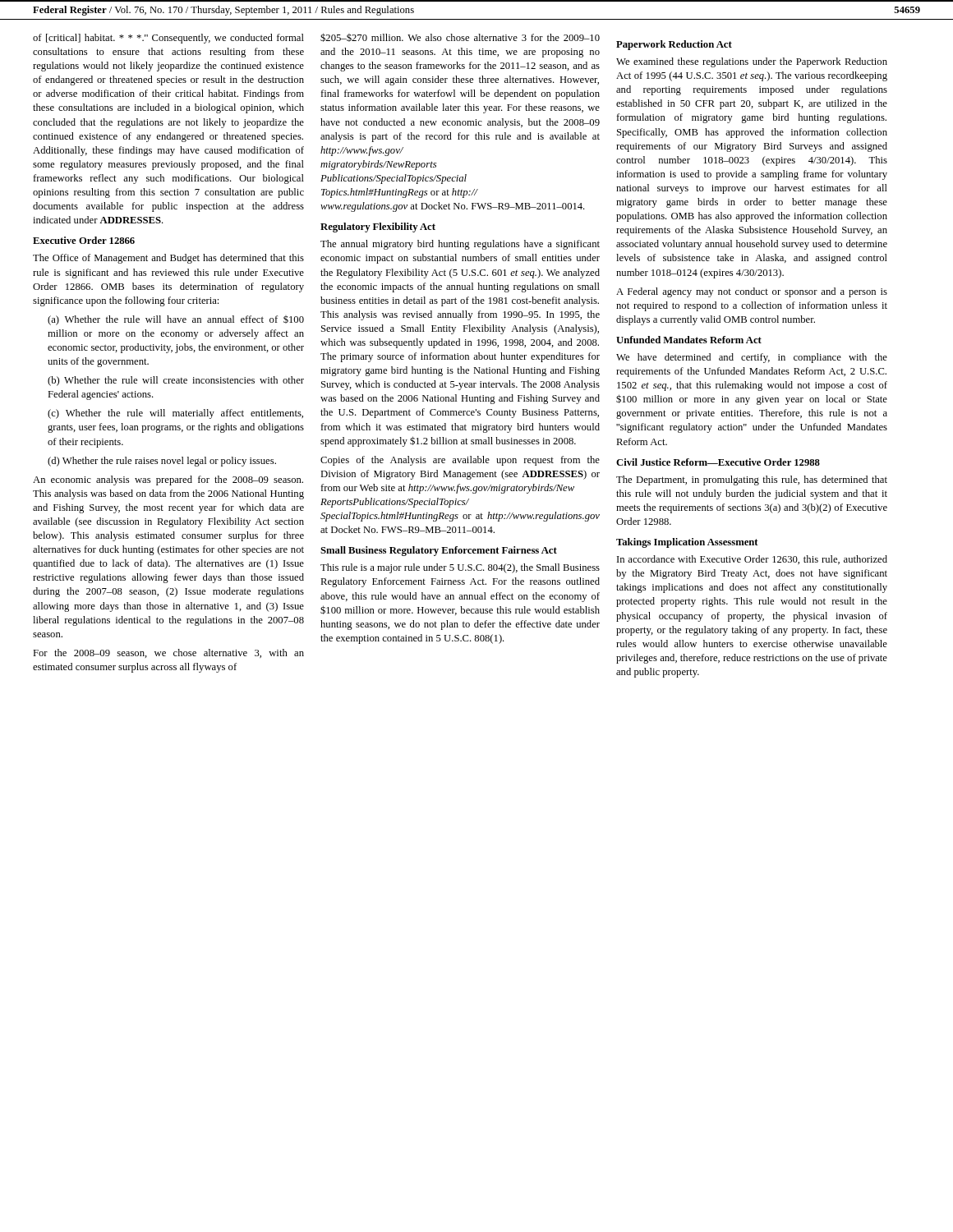Click the passage that begins "This rule is a major rule under"
953x1232 pixels.
click(460, 603)
